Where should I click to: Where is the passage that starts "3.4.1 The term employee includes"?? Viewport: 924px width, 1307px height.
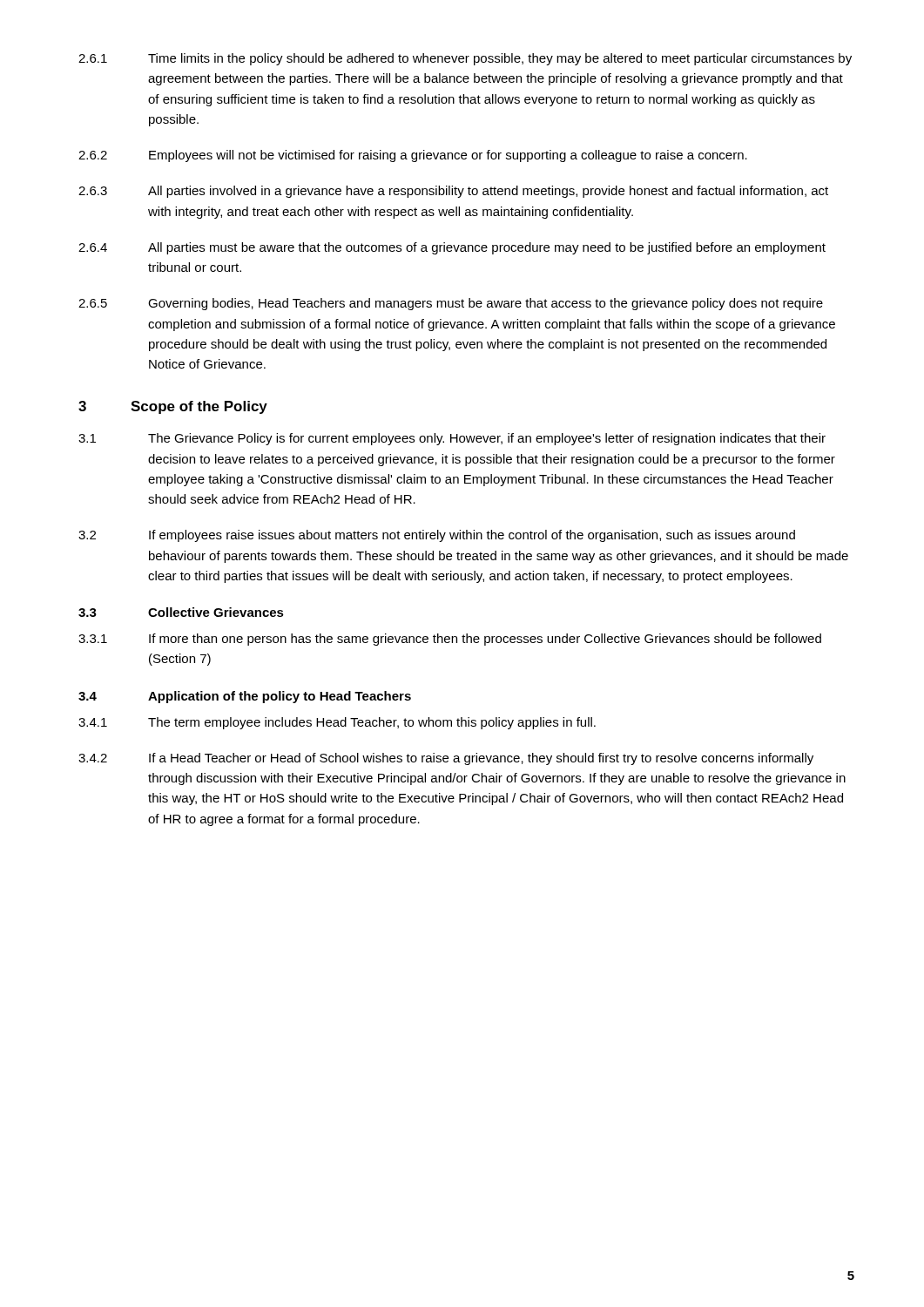tap(466, 722)
